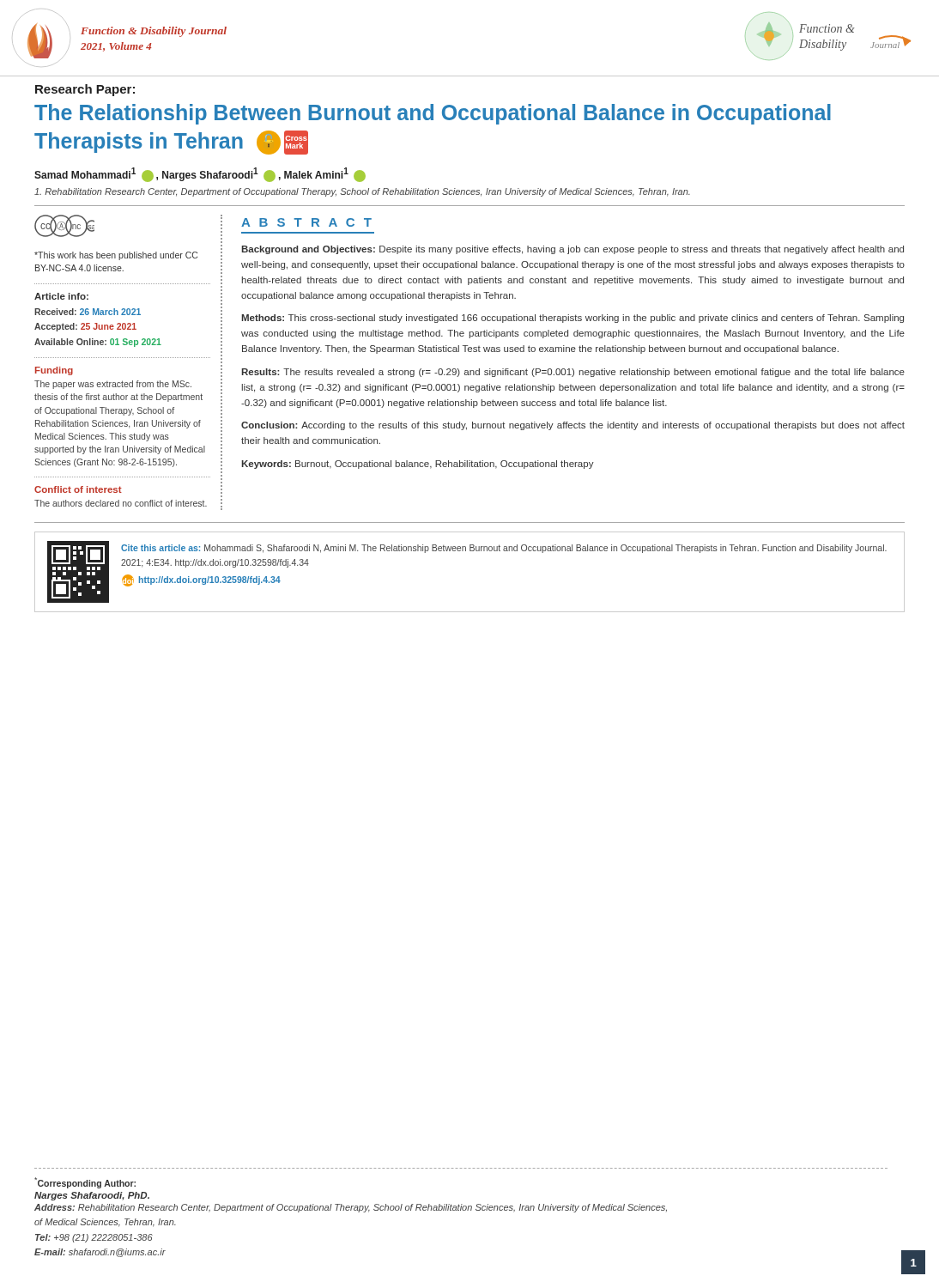Locate the text block starting "Research Paper:"
The image size is (939, 1288).
point(85,89)
